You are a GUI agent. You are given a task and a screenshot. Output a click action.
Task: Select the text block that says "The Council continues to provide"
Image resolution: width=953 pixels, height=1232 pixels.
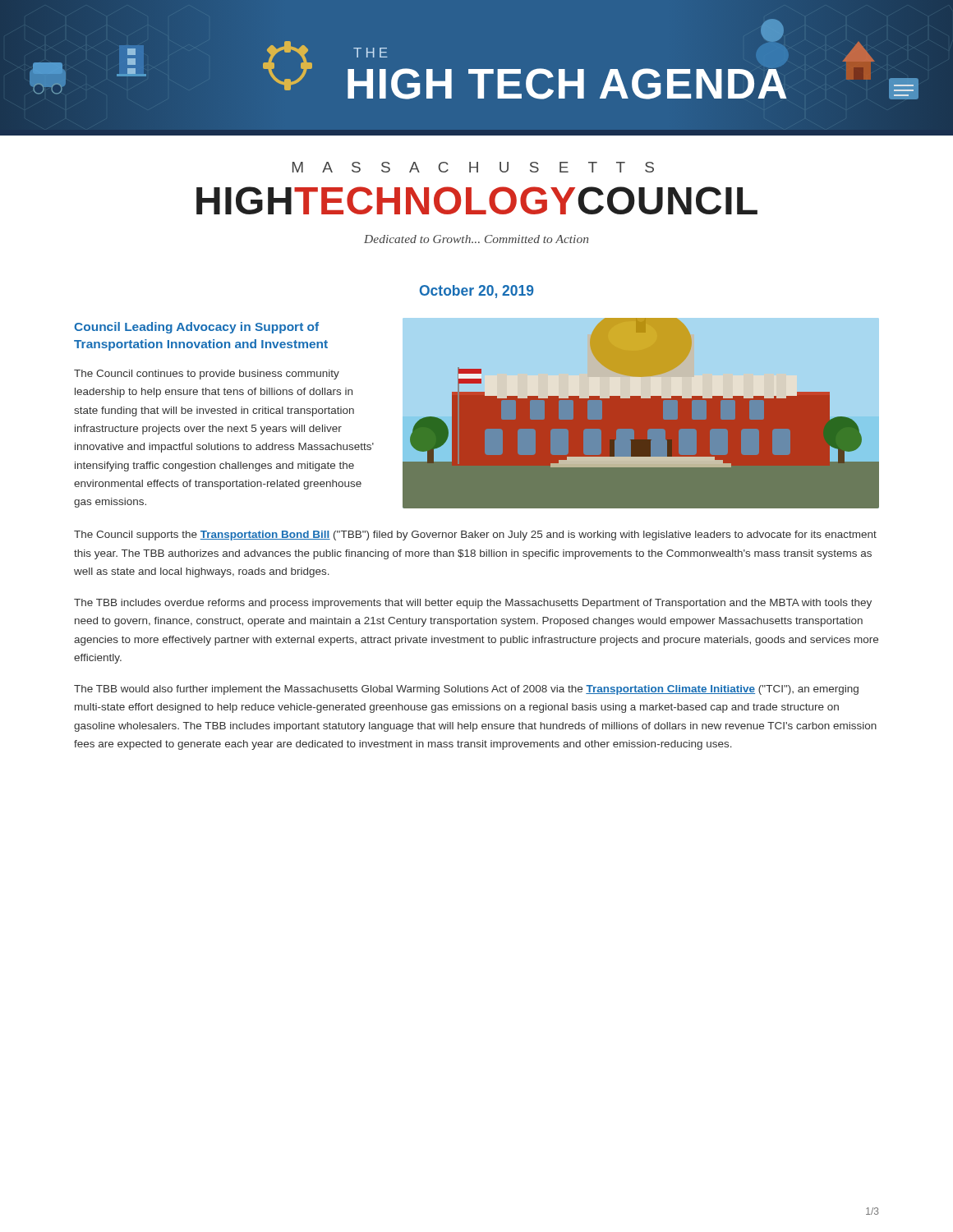(x=224, y=437)
